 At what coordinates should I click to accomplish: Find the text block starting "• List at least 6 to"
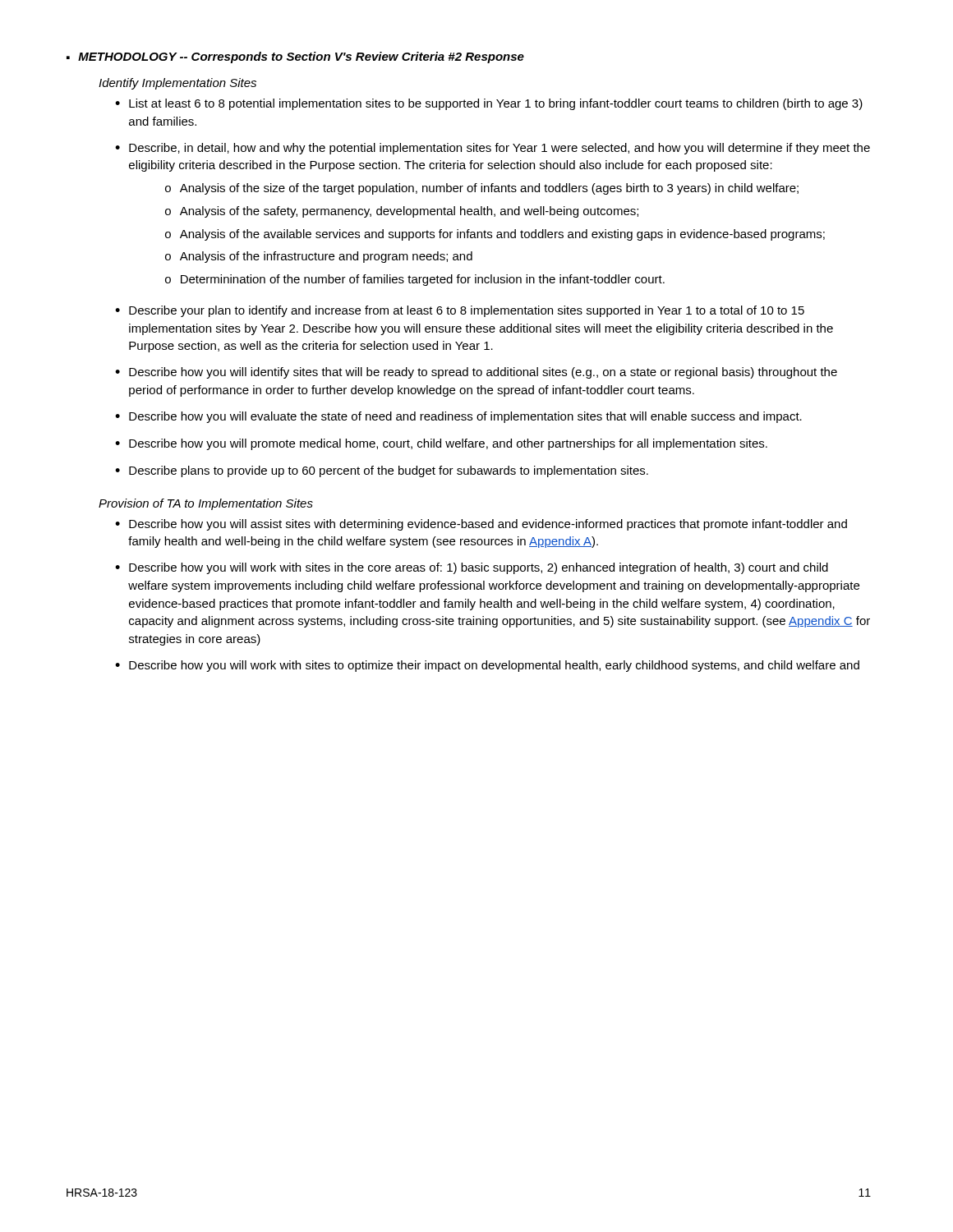493,112
